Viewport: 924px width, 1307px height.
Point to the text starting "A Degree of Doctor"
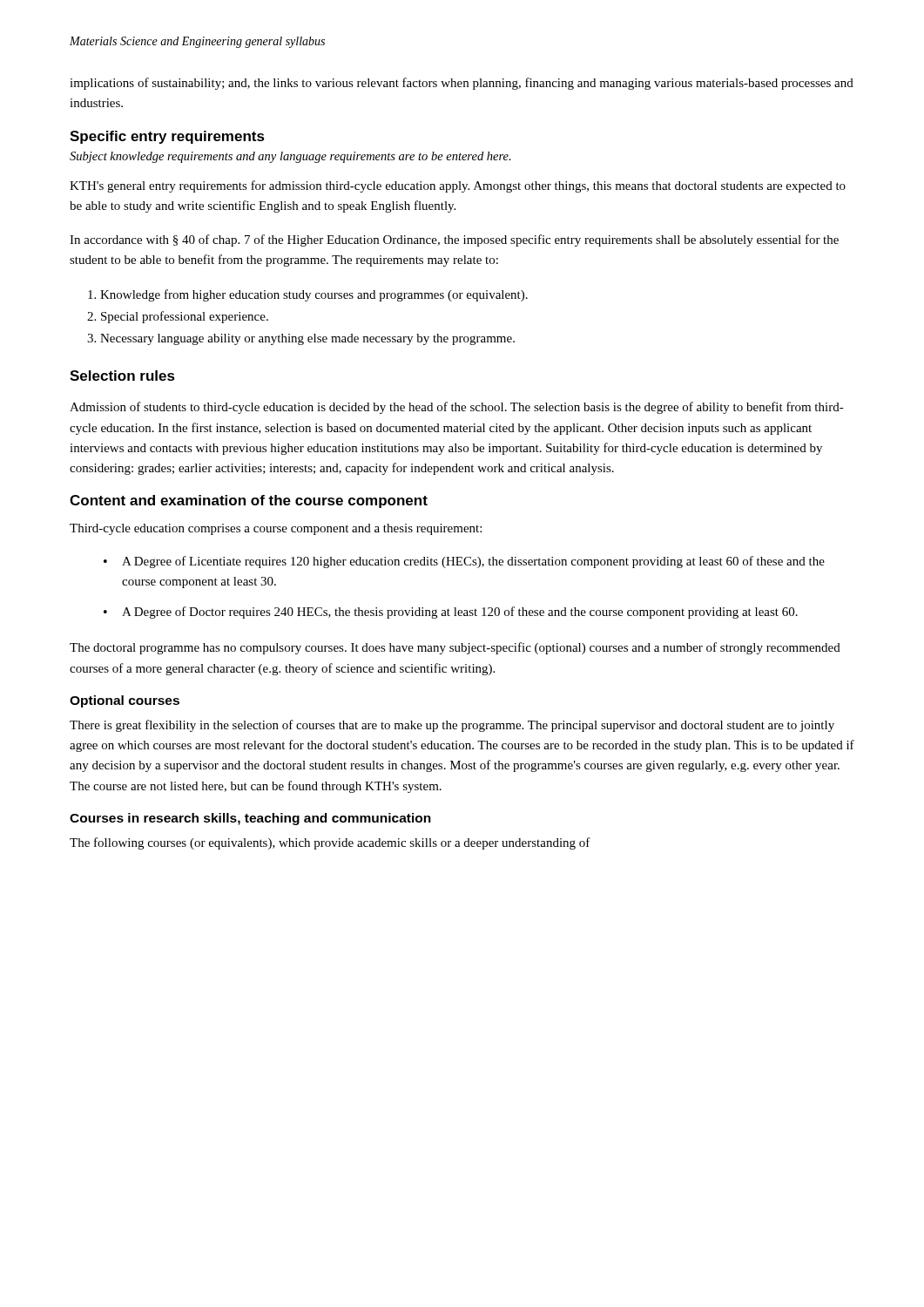(x=460, y=612)
